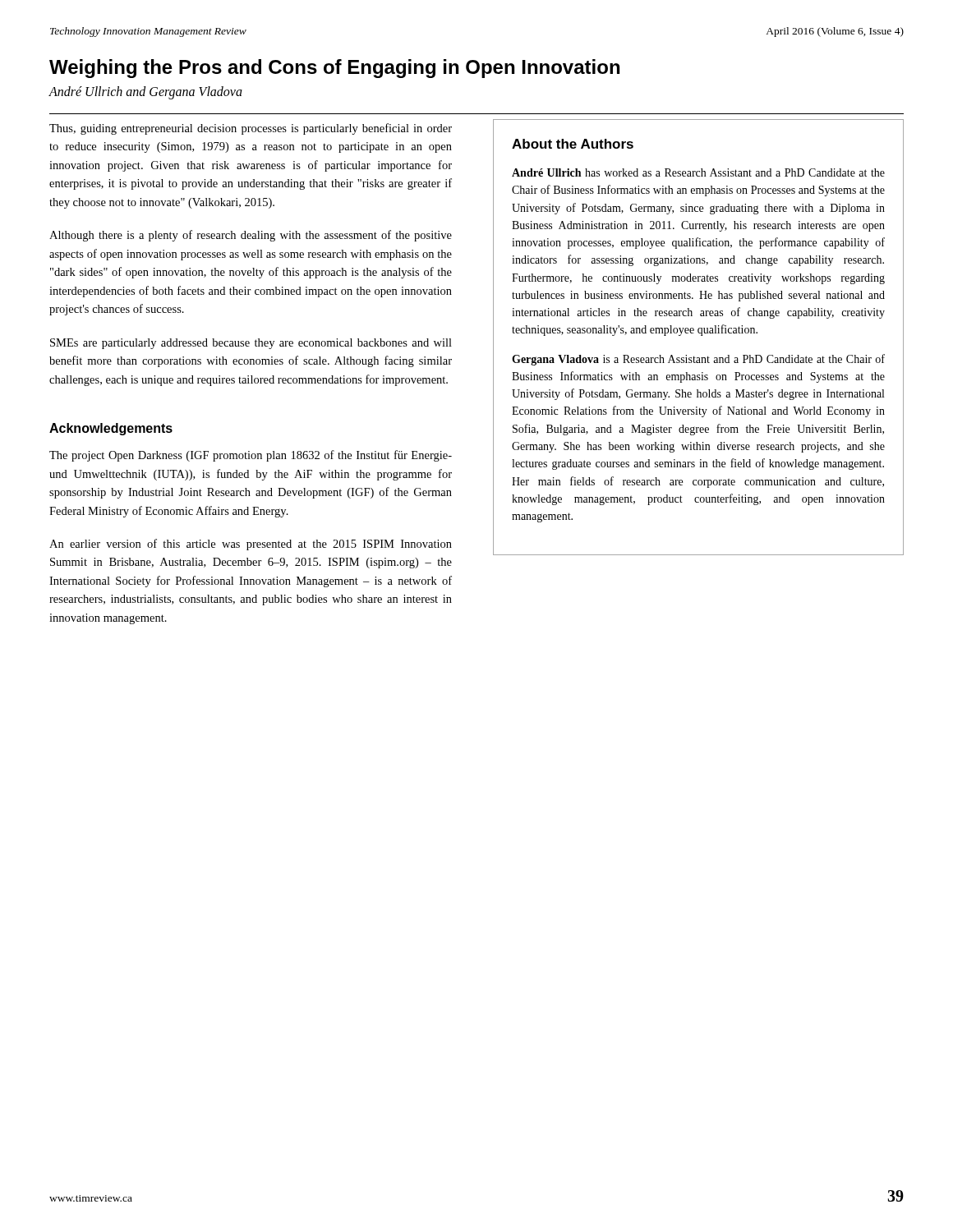Locate the element starting "André Ullrich has worked as a Research"
Screen dimensions: 1232x953
pyautogui.click(x=698, y=251)
